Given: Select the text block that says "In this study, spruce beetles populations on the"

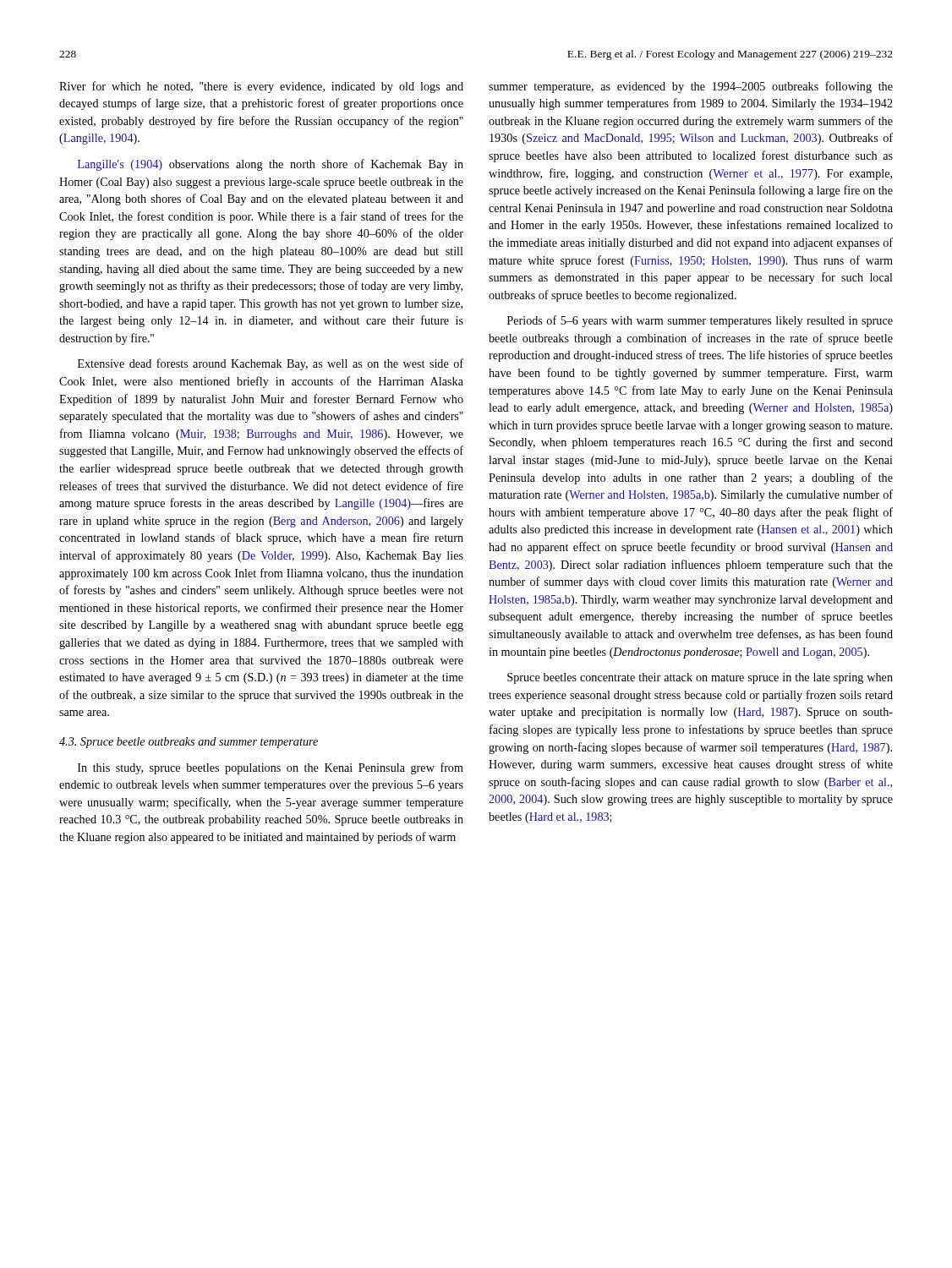Looking at the screenshot, I should click(x=261, y=802).
